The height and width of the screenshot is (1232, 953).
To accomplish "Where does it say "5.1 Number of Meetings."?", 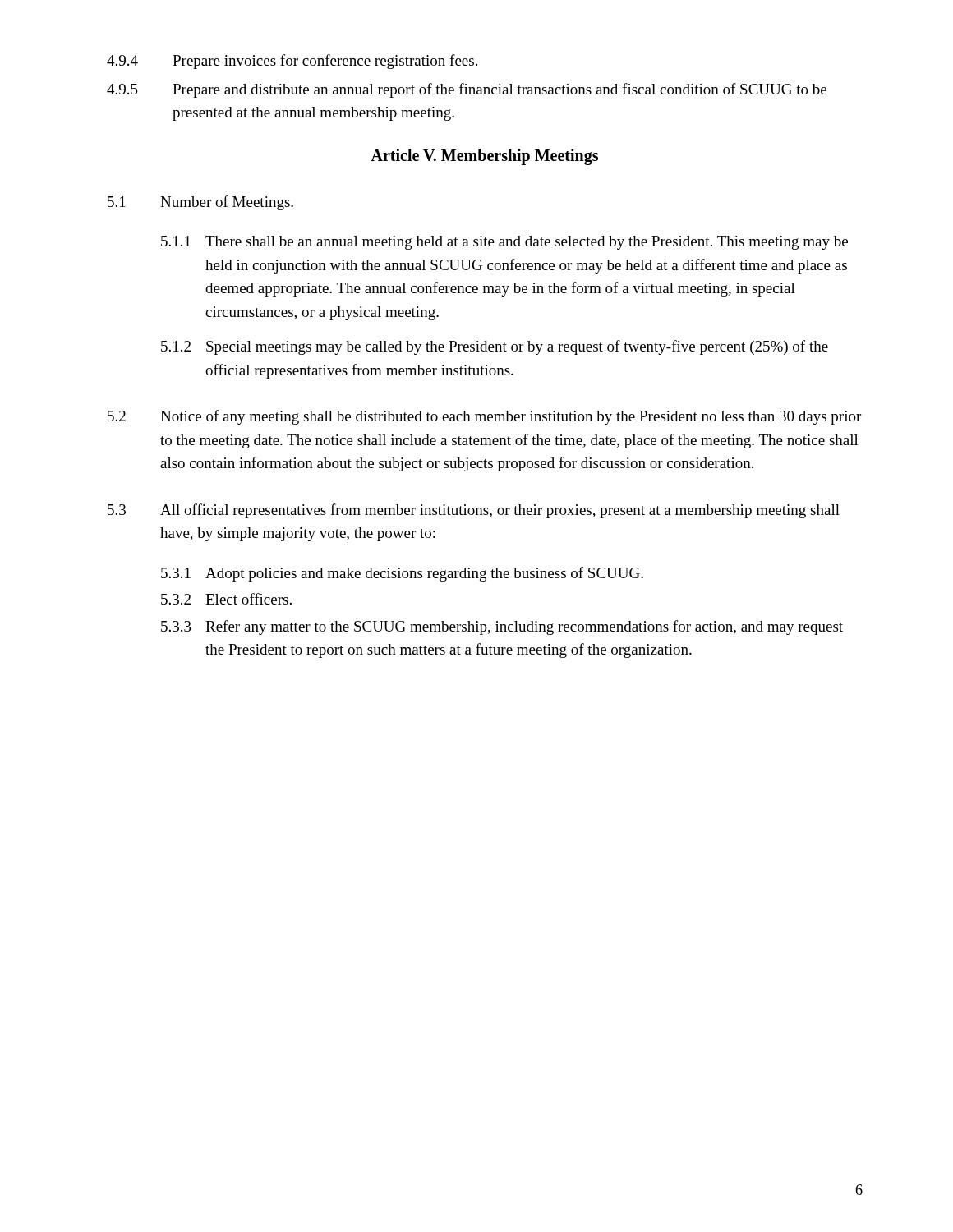I will pyautogui.click(x=200, y=203).
